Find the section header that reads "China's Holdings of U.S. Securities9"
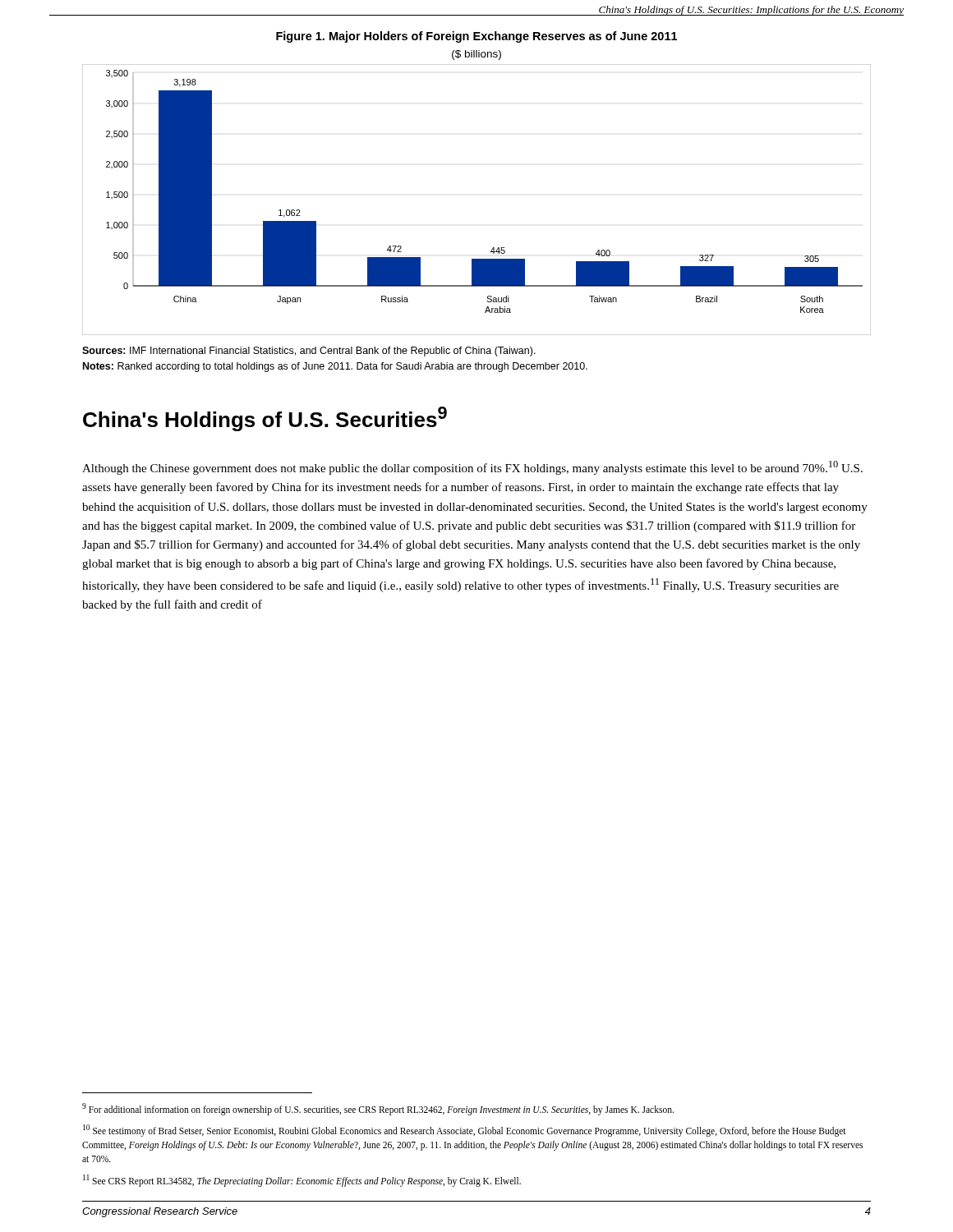The image size is (953, 1232). coord(265,417)
